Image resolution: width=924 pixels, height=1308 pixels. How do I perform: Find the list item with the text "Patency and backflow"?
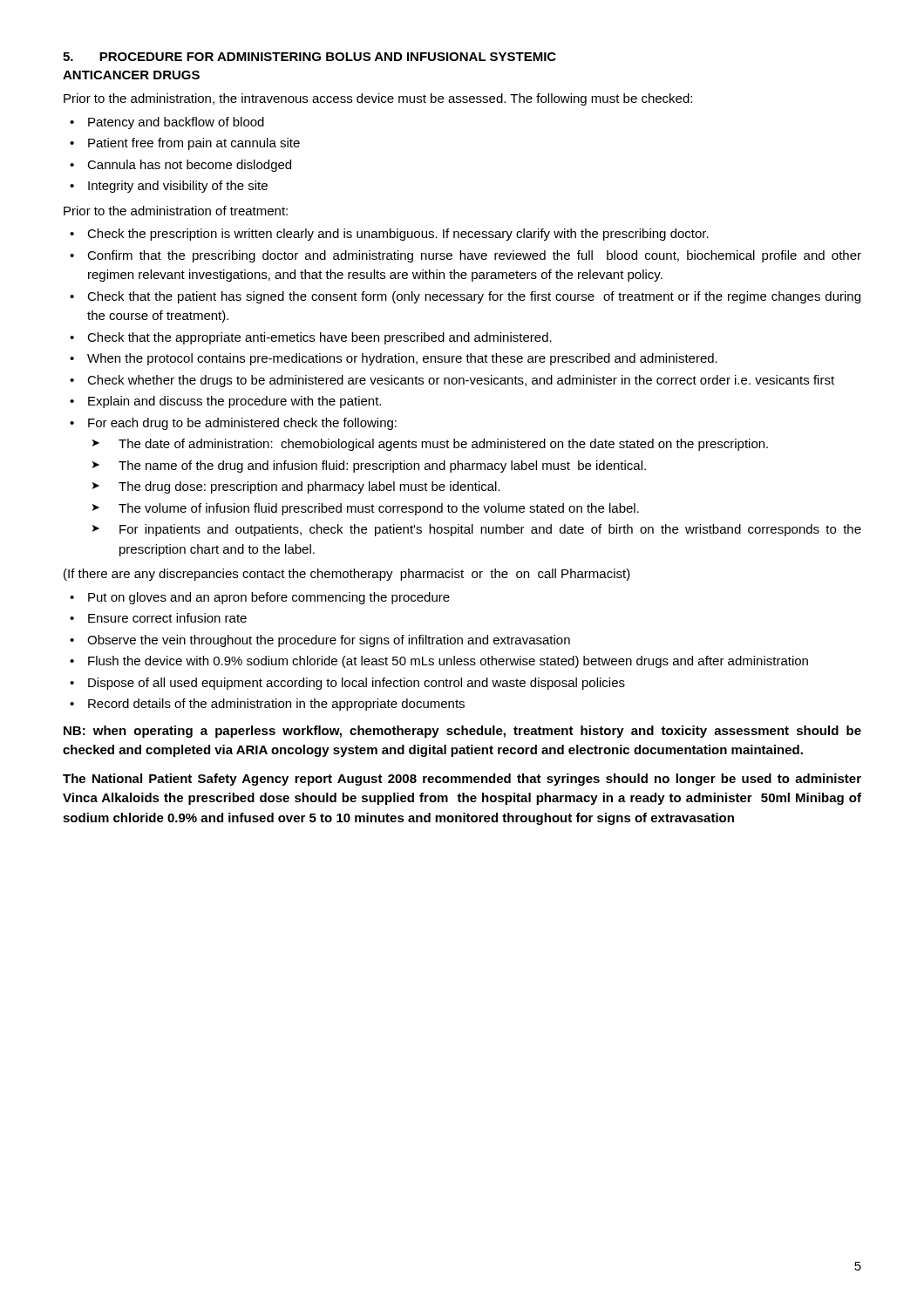[176, 121]
